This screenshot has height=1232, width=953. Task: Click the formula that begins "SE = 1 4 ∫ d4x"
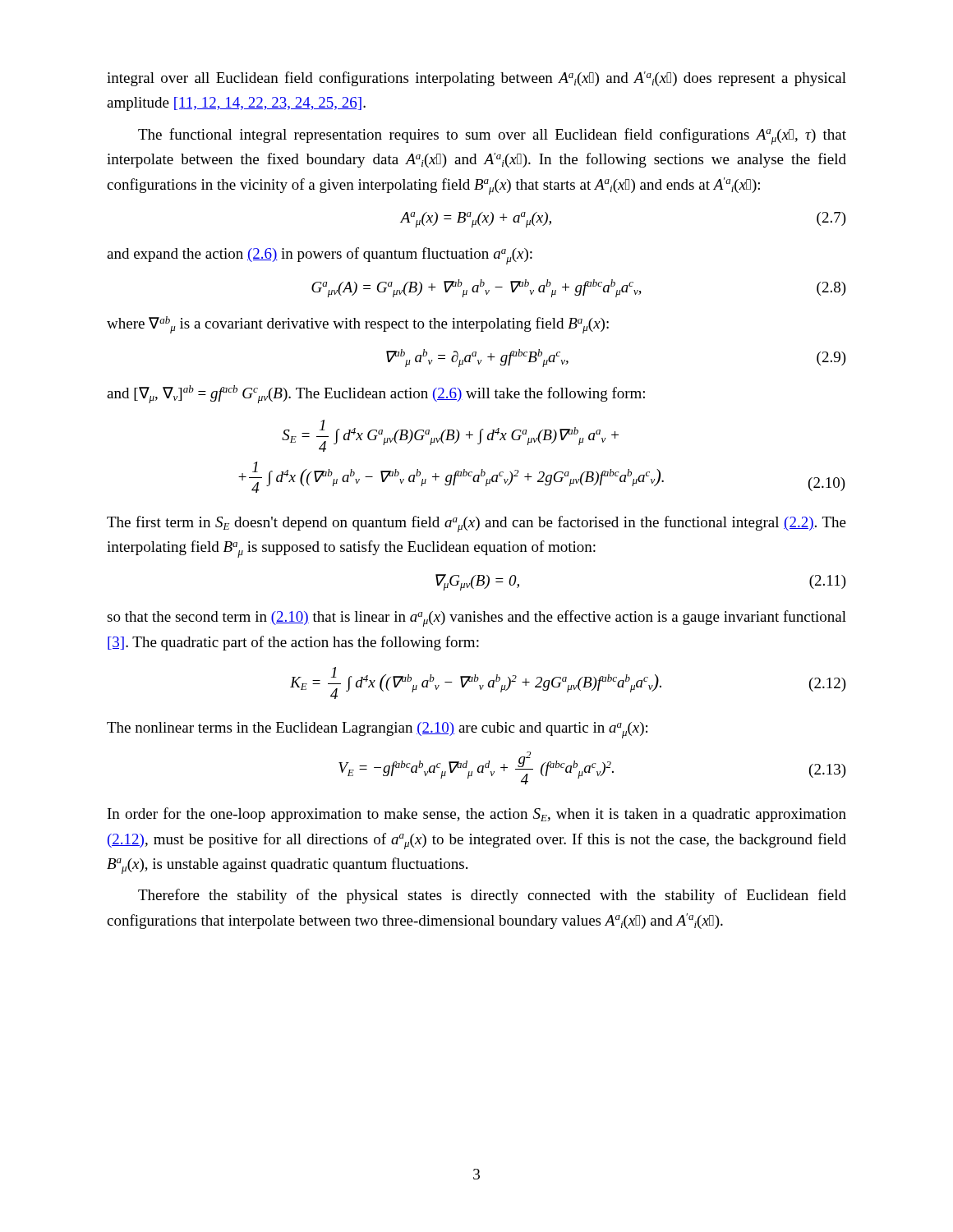click(x=476, y=457)
